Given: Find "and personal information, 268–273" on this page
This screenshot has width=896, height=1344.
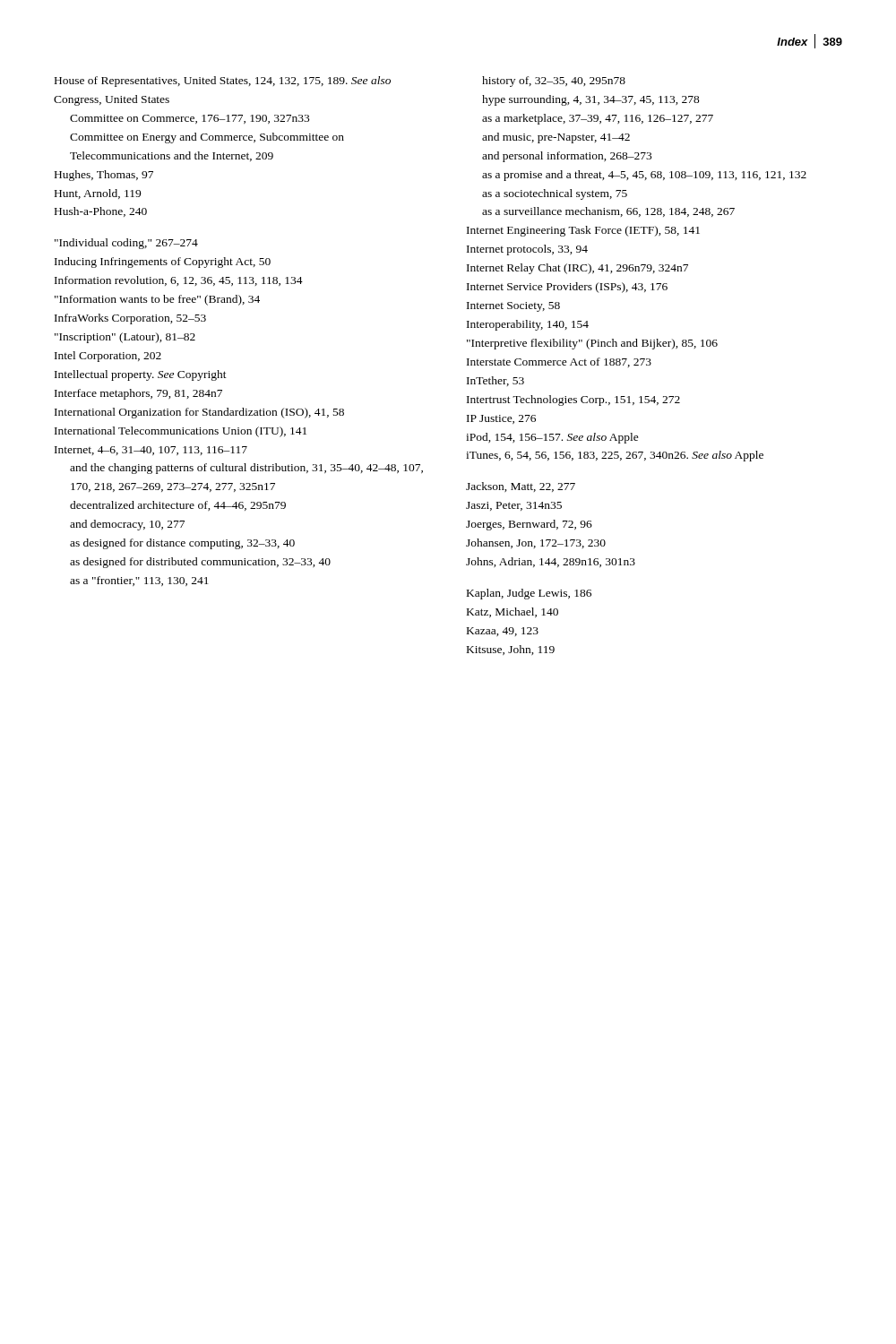Looking at the screenshot, I should [x=567, y=155].
